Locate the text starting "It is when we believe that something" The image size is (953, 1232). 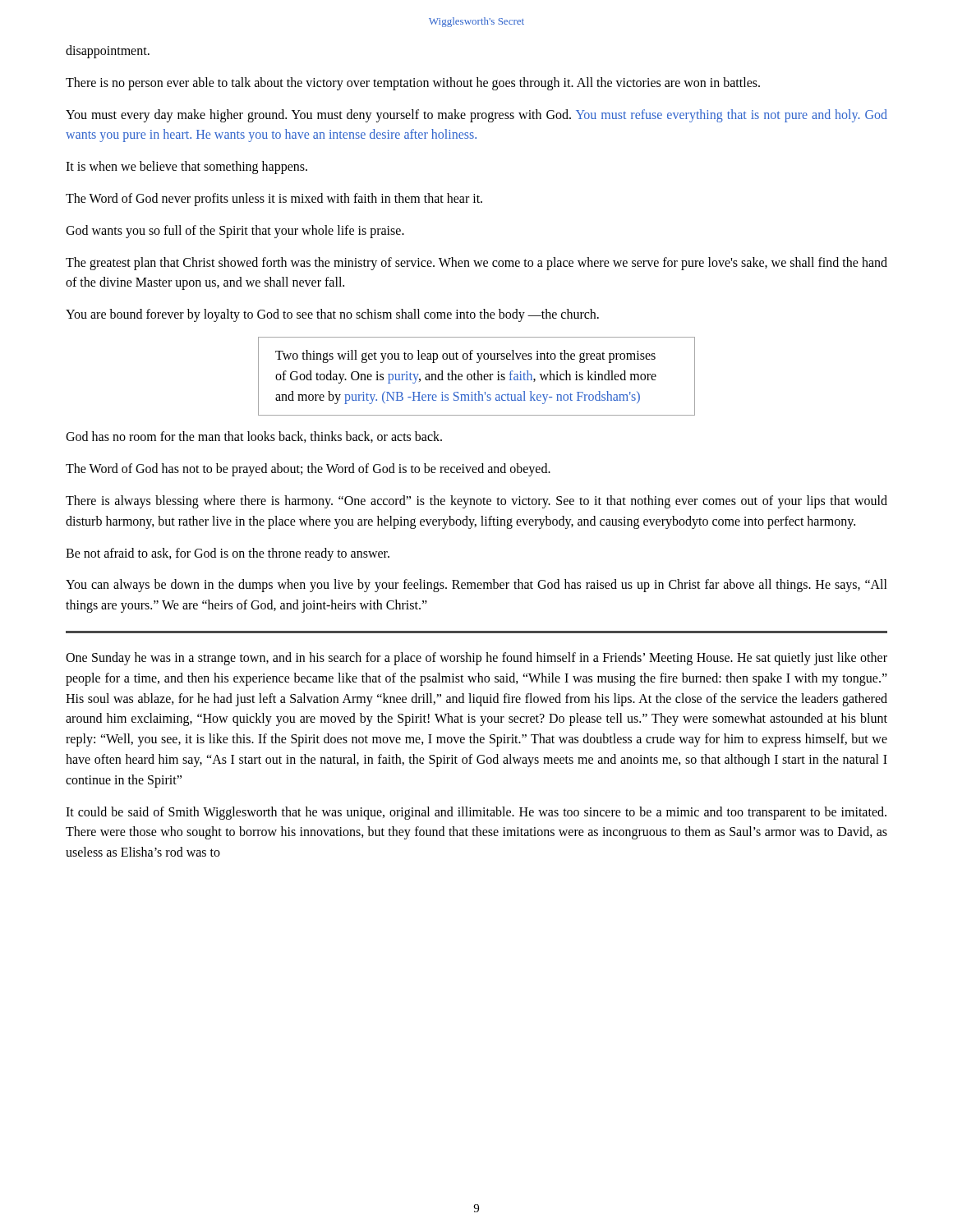(x=187, y=167)
